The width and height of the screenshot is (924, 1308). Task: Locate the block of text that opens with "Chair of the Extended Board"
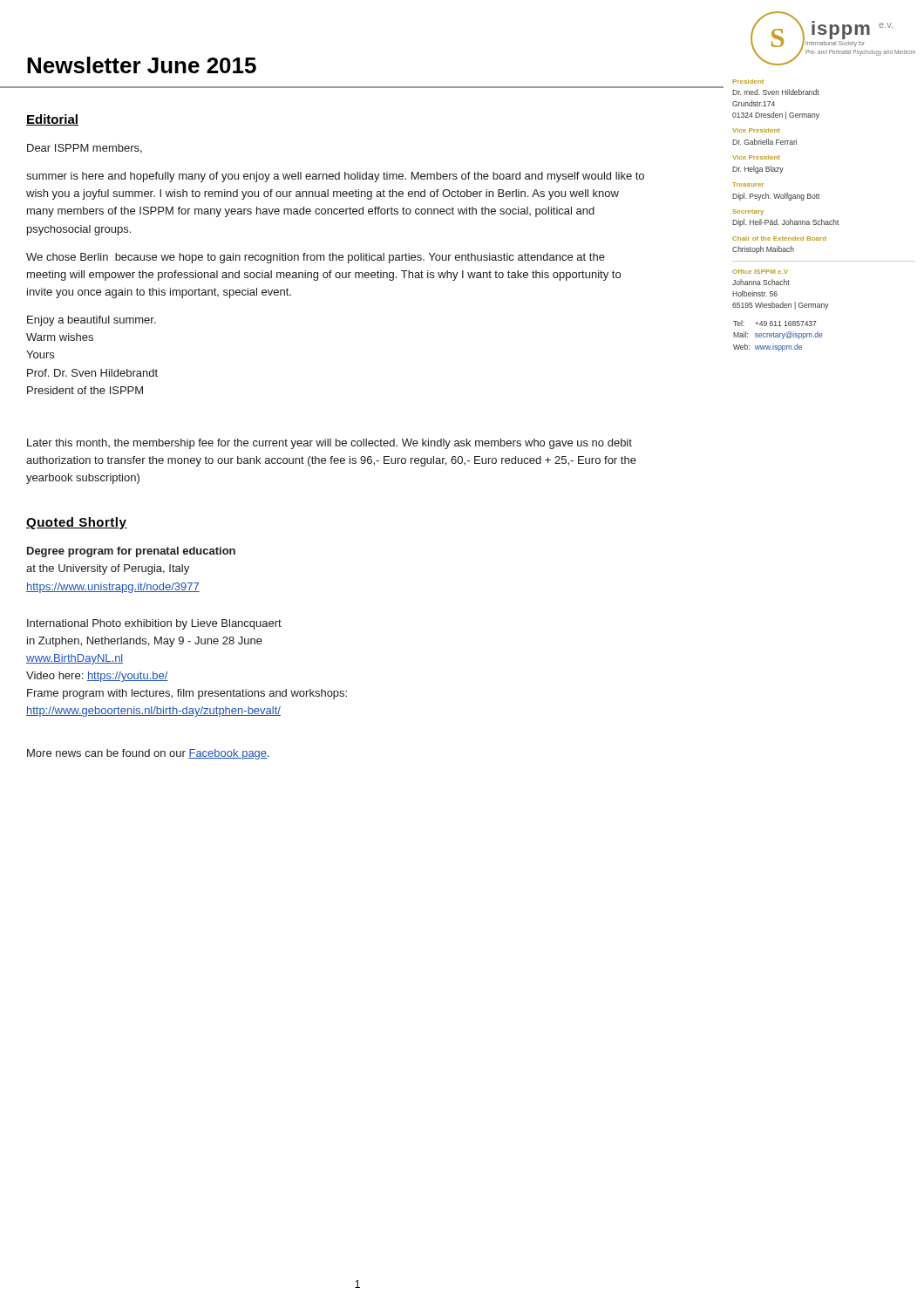(x=824, y=245)
